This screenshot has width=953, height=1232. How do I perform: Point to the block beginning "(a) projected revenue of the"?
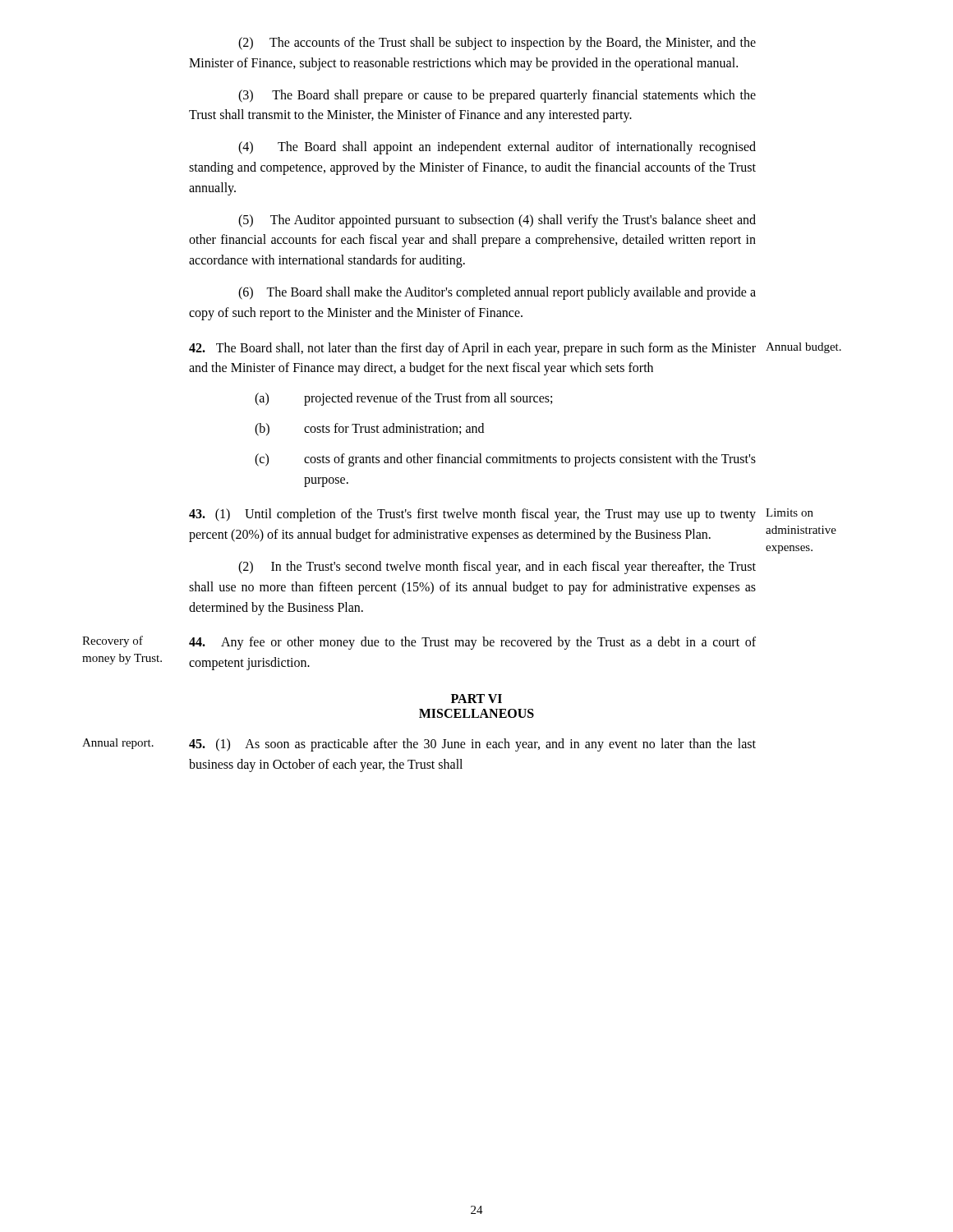[505, 399]
